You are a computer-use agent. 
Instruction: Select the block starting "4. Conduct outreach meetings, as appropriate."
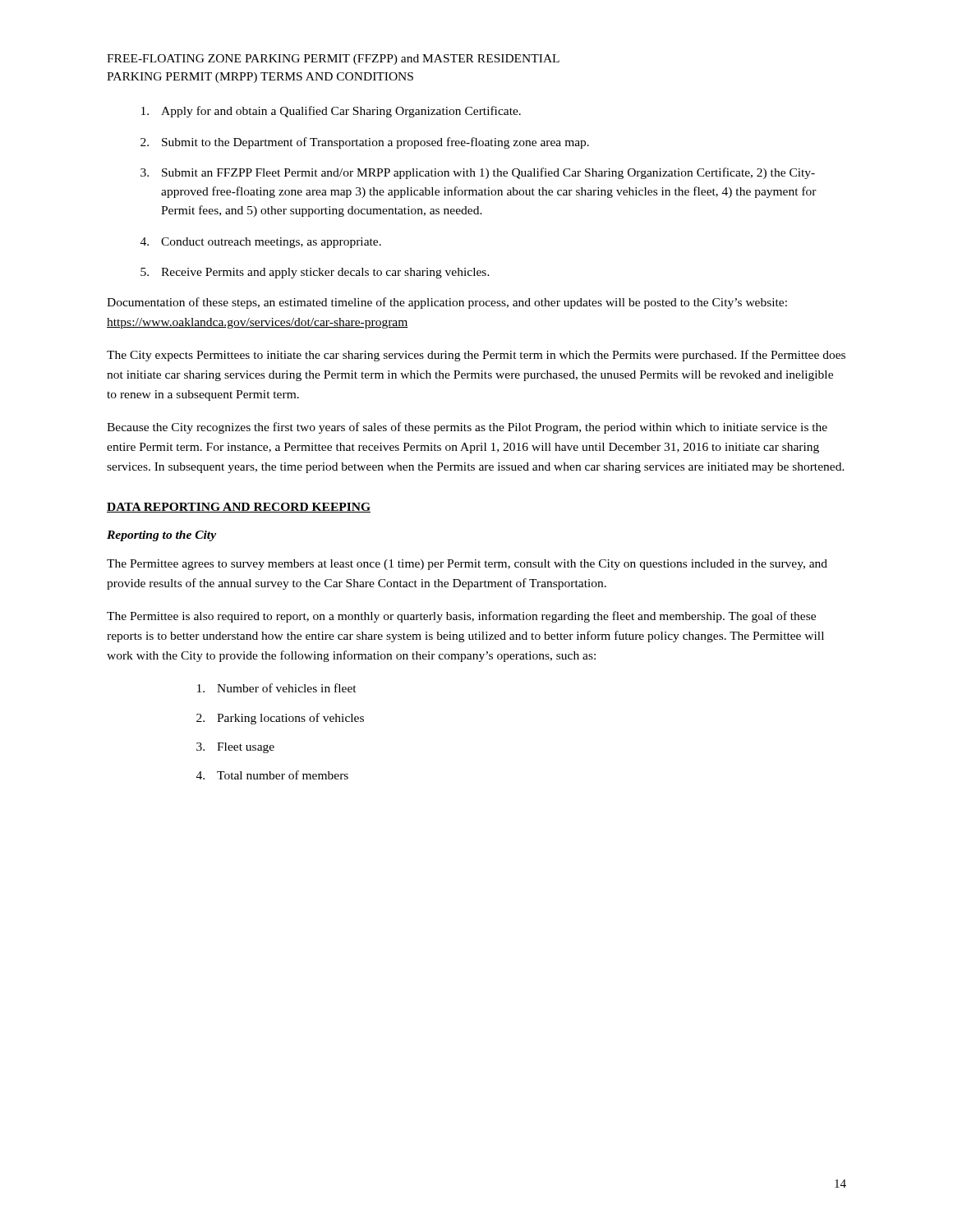tap(261, 243)
